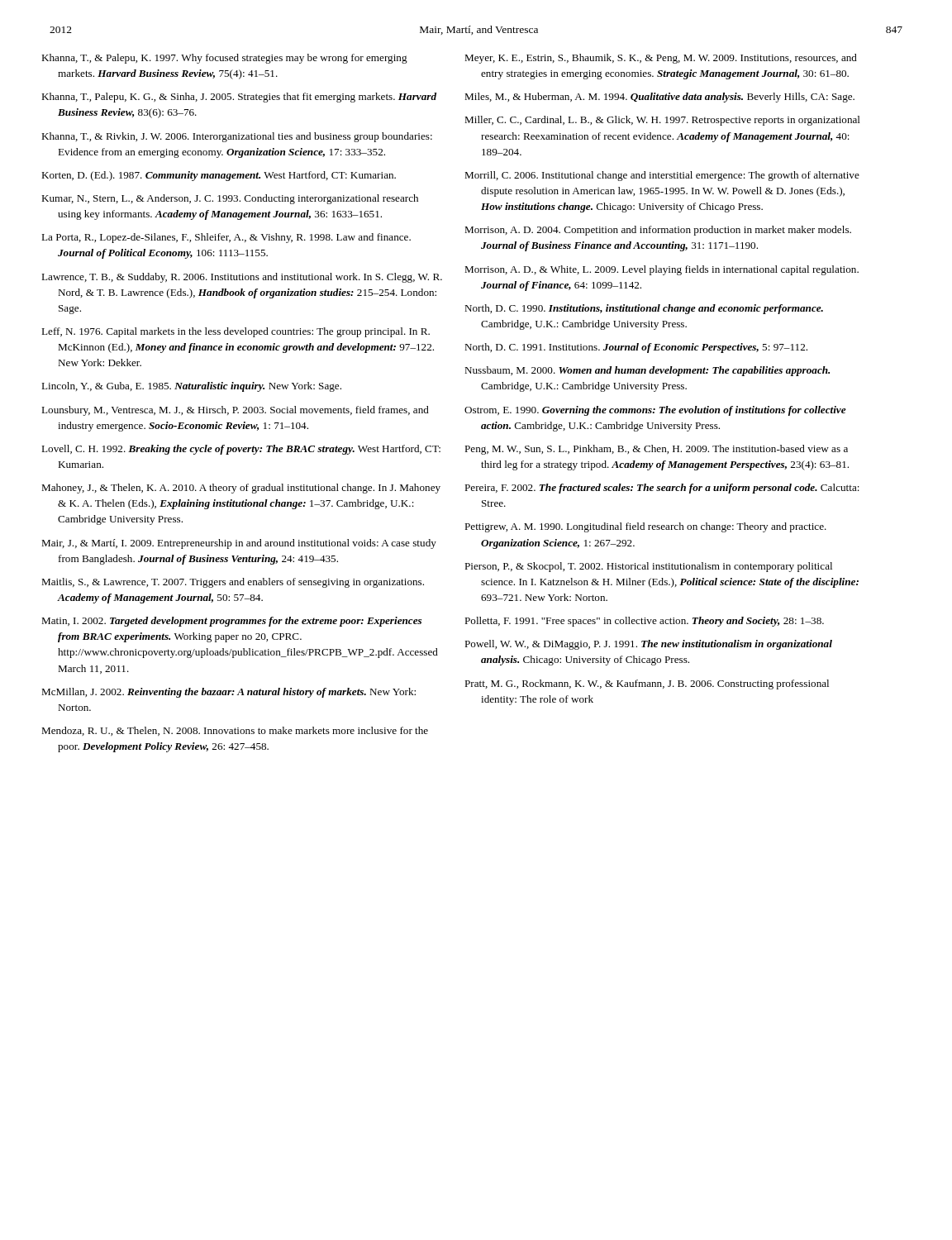952x1240 pixels.
Task: Find the list item that reads "Pereira, F. 2002. The fractured scales:"
Action: click(x=662, y=495)
